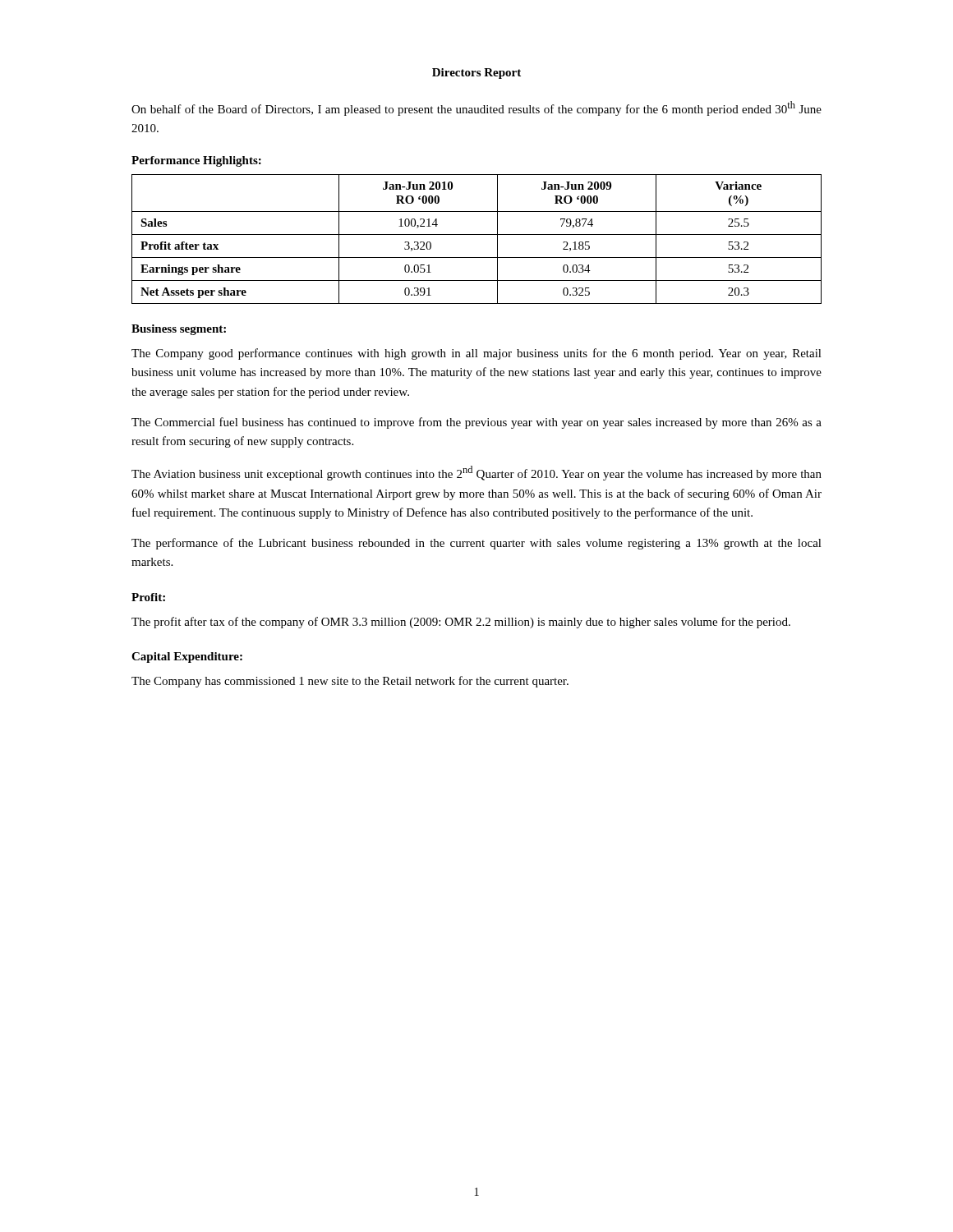Where is the passage that starts "The performance of the Lubricant"?
The width and height of the screenshot is (953, 1232).
476,552
